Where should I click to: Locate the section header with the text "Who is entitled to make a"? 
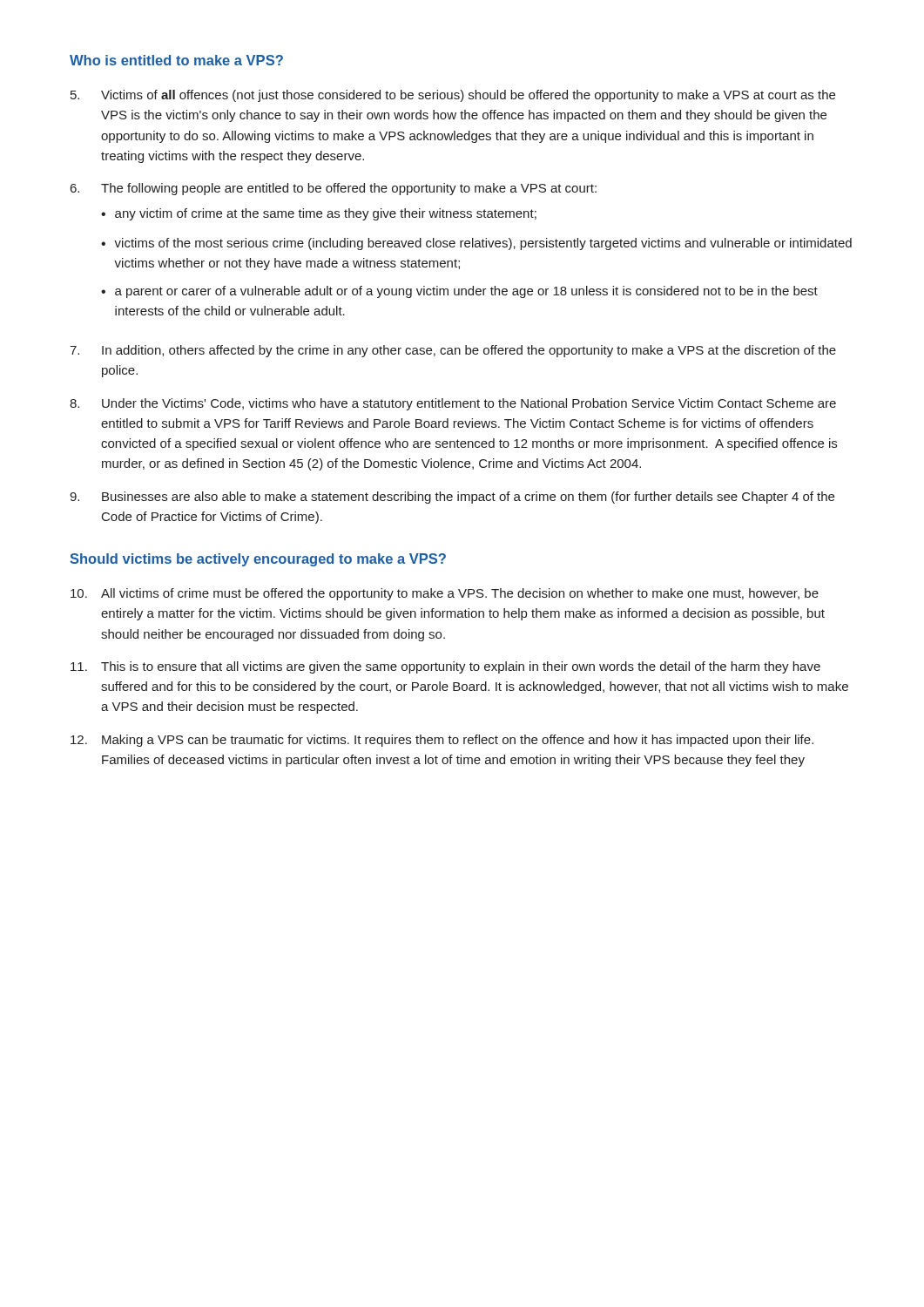[x=176, y=60]
